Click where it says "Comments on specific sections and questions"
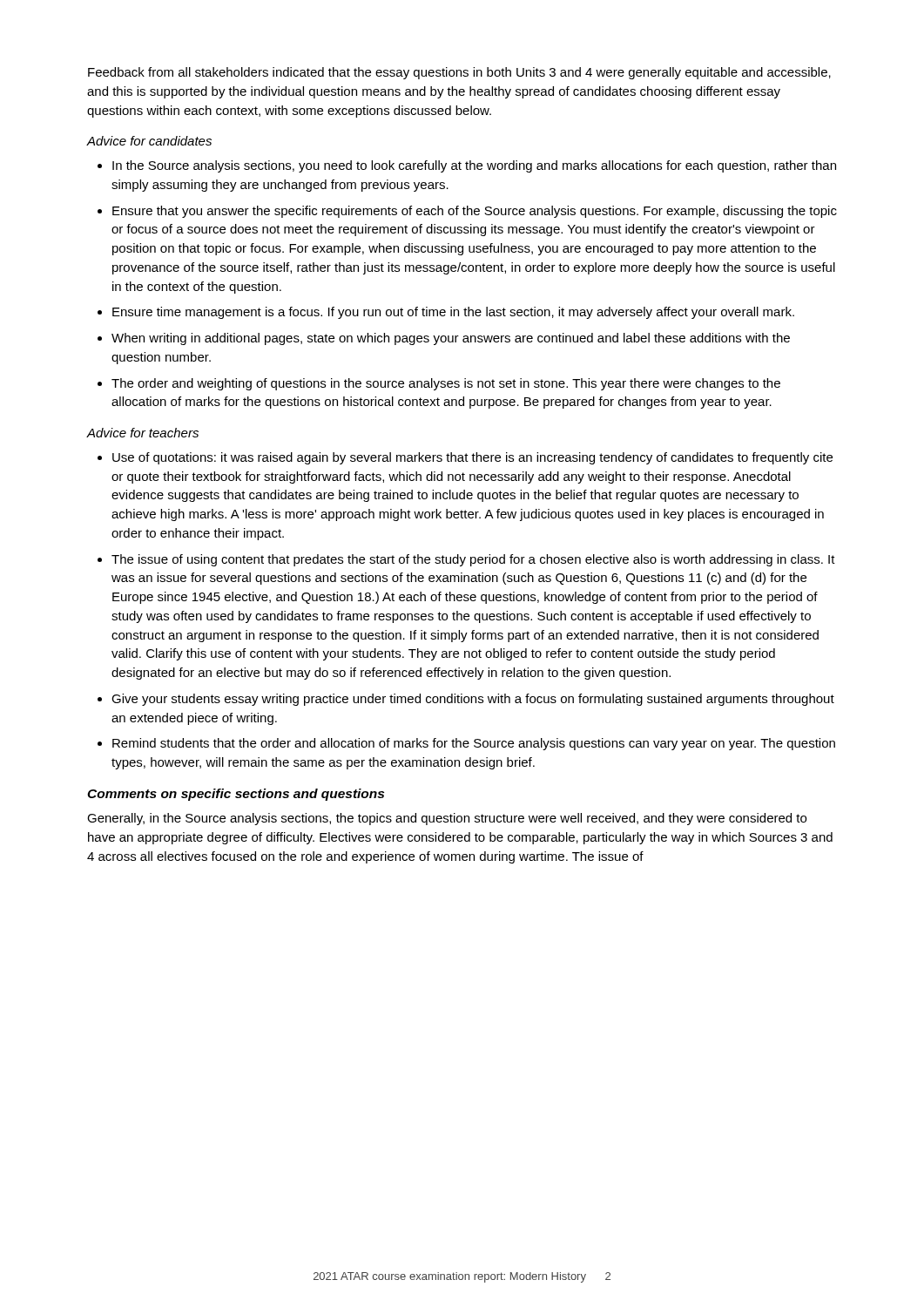 pyautogui.click(x=236, y=795)
